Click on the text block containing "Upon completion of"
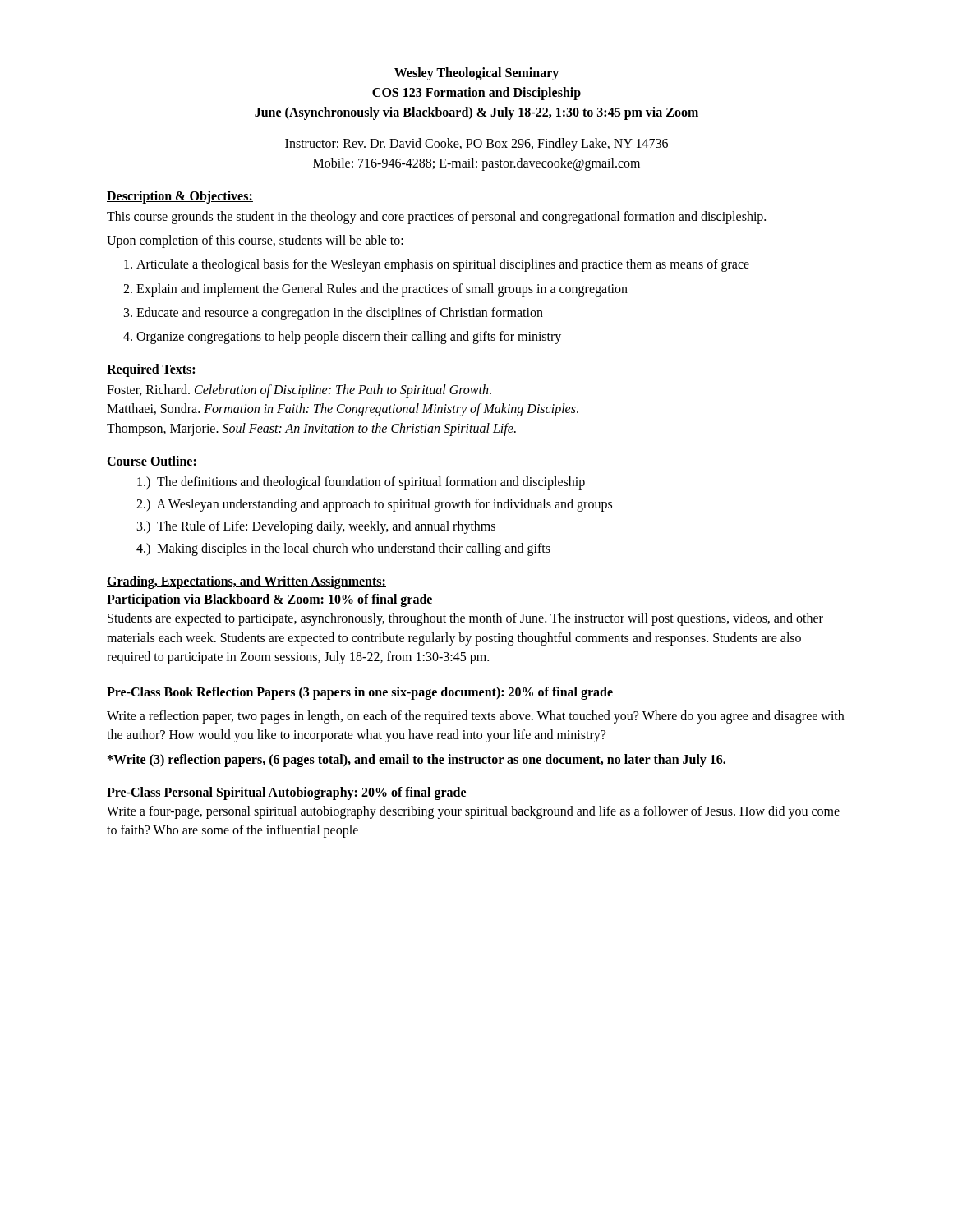The height and width of the screenshot is (1232, 953). pyautogui.click(x=255, y=240)
